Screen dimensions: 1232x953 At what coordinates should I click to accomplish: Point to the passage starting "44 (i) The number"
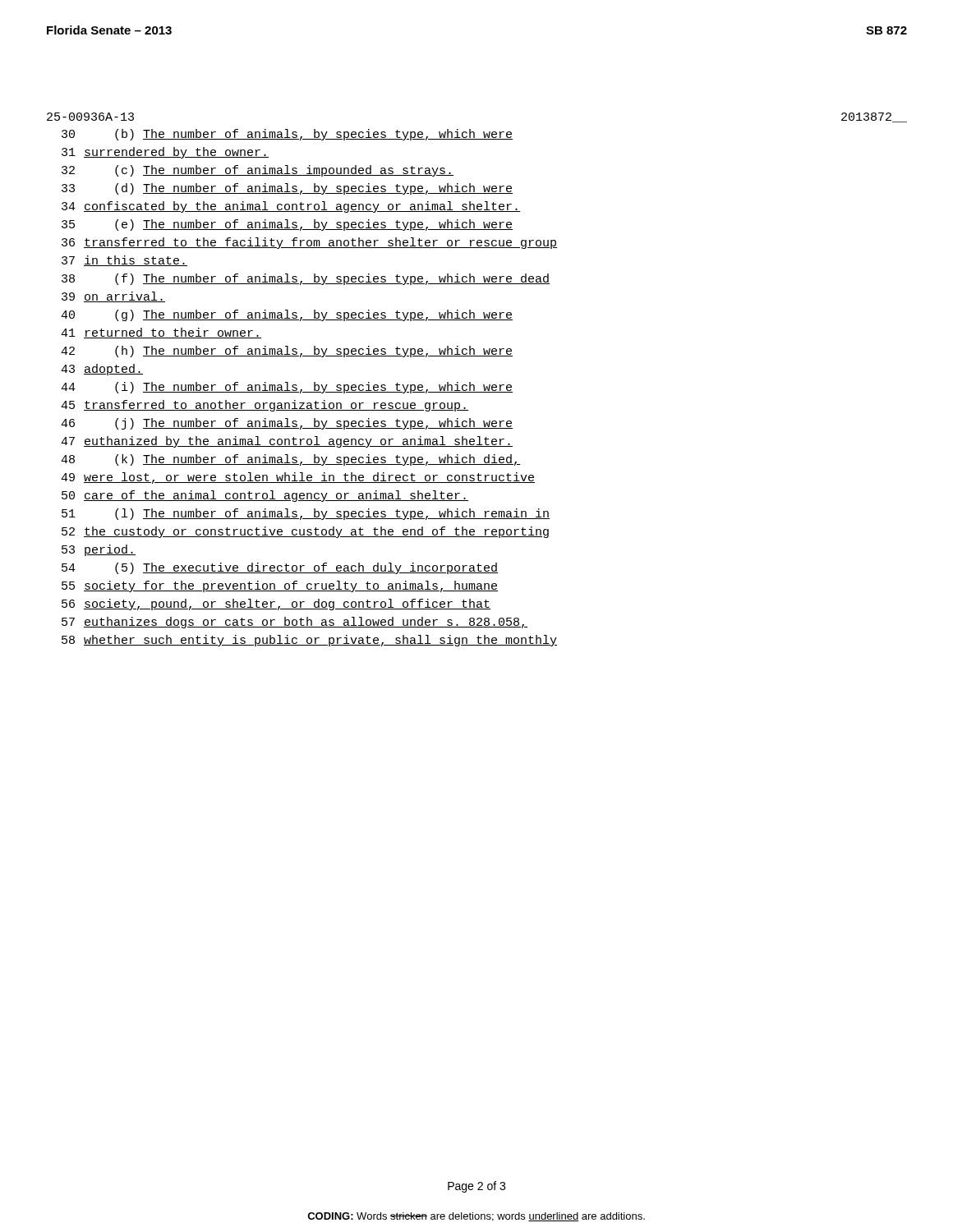pos(476,399)
